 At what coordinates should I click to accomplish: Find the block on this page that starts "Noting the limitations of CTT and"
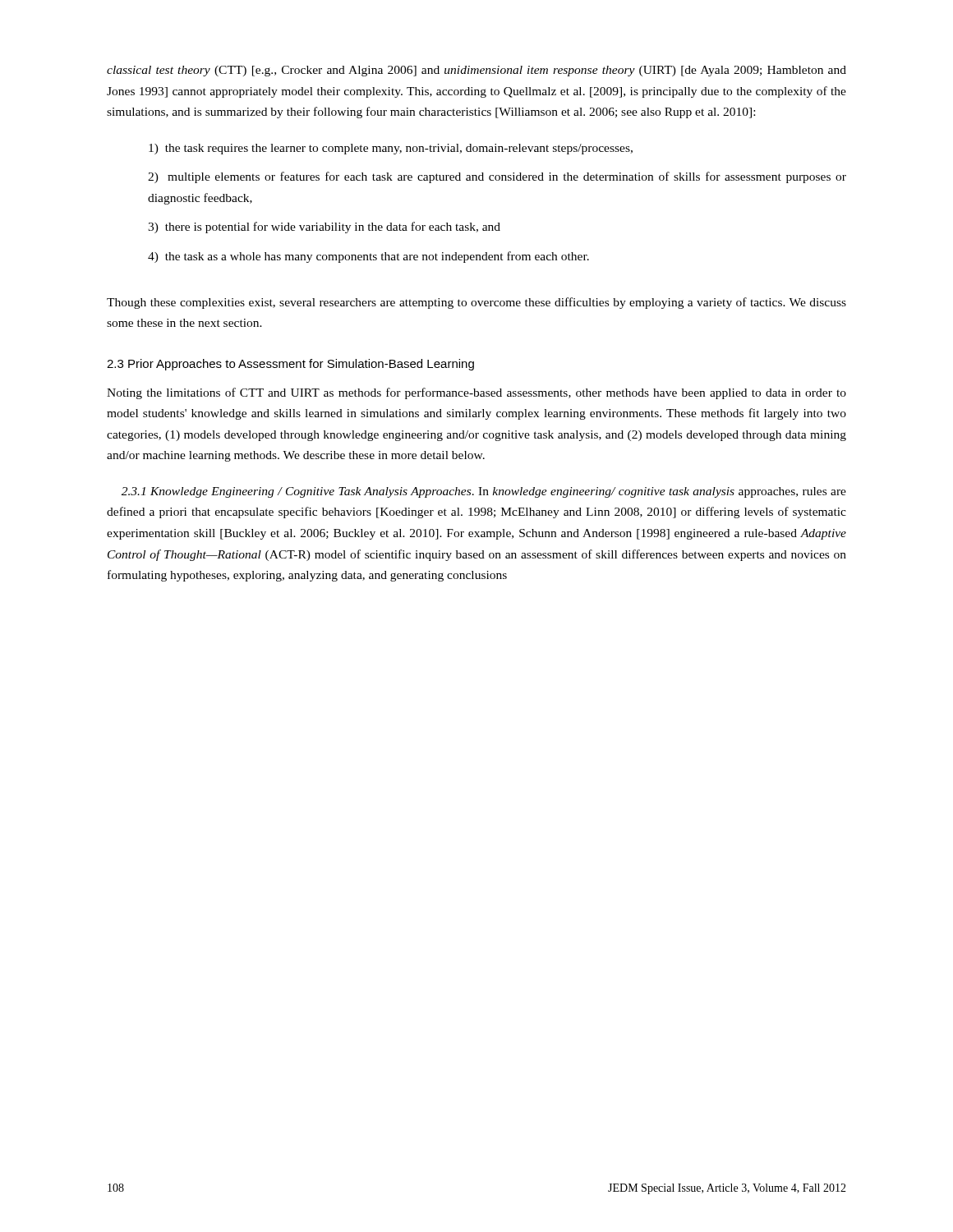coord(476,423)
